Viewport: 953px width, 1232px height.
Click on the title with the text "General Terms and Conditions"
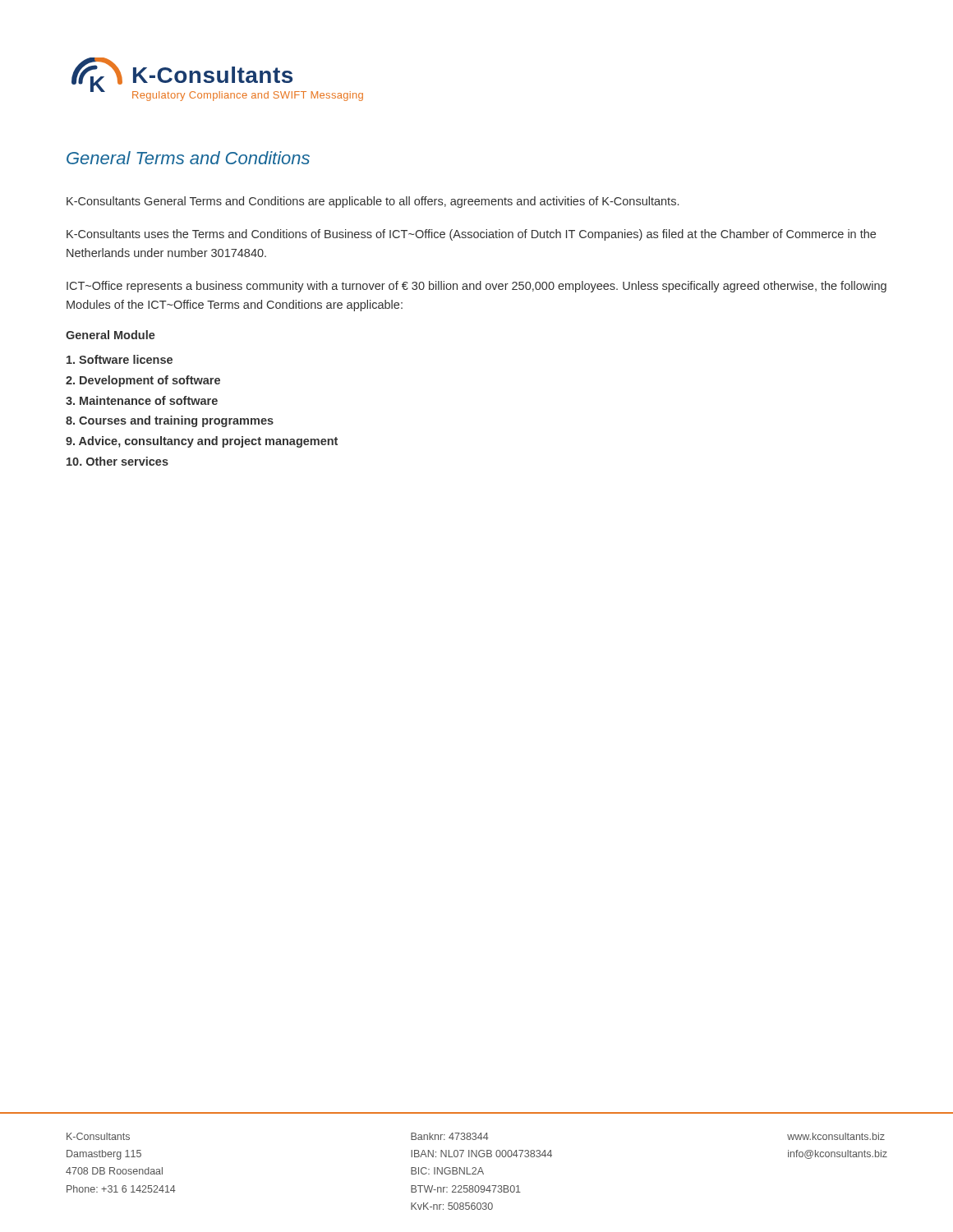click(188, 158)
